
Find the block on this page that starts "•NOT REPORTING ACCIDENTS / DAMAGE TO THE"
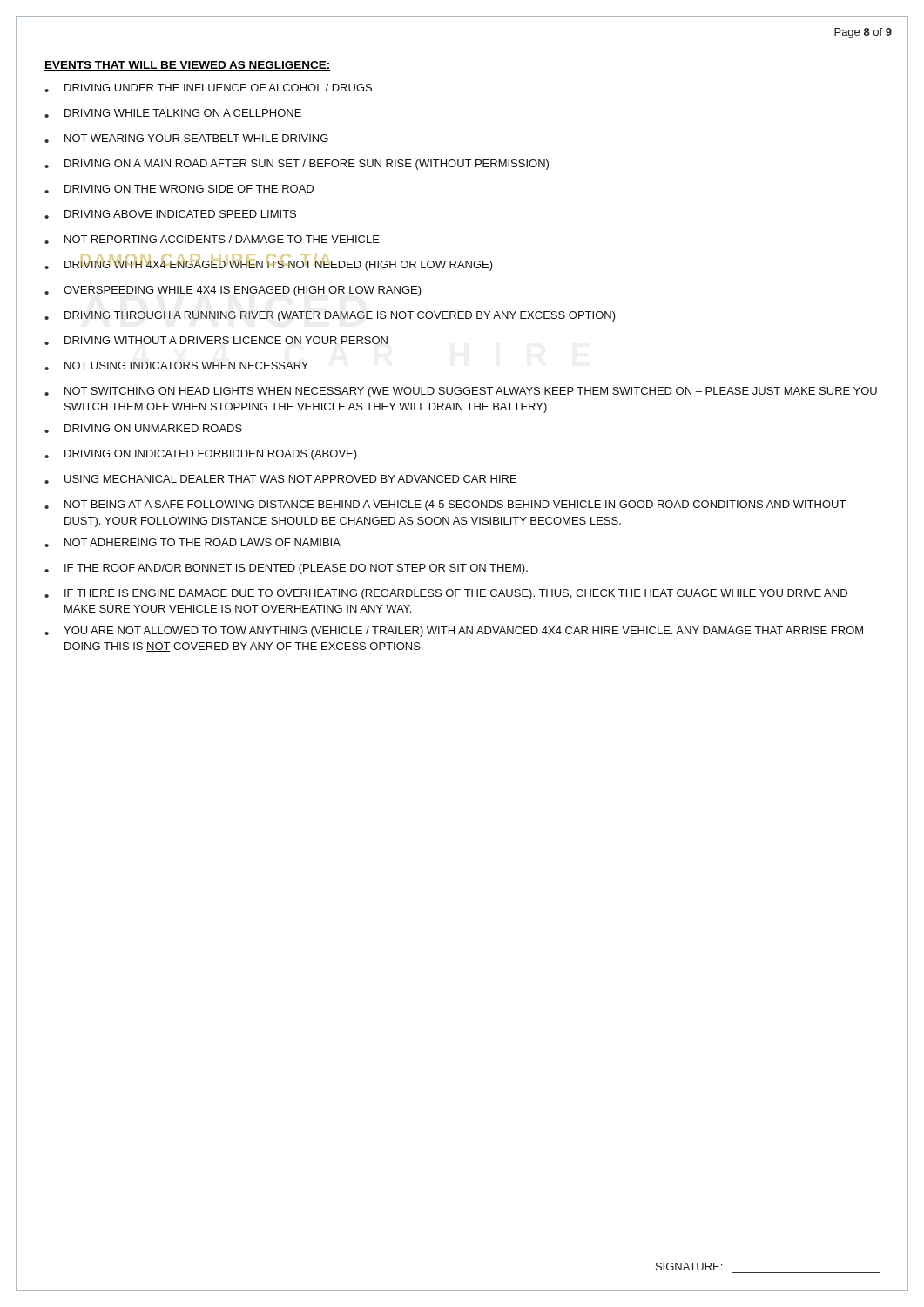[212, 240]
